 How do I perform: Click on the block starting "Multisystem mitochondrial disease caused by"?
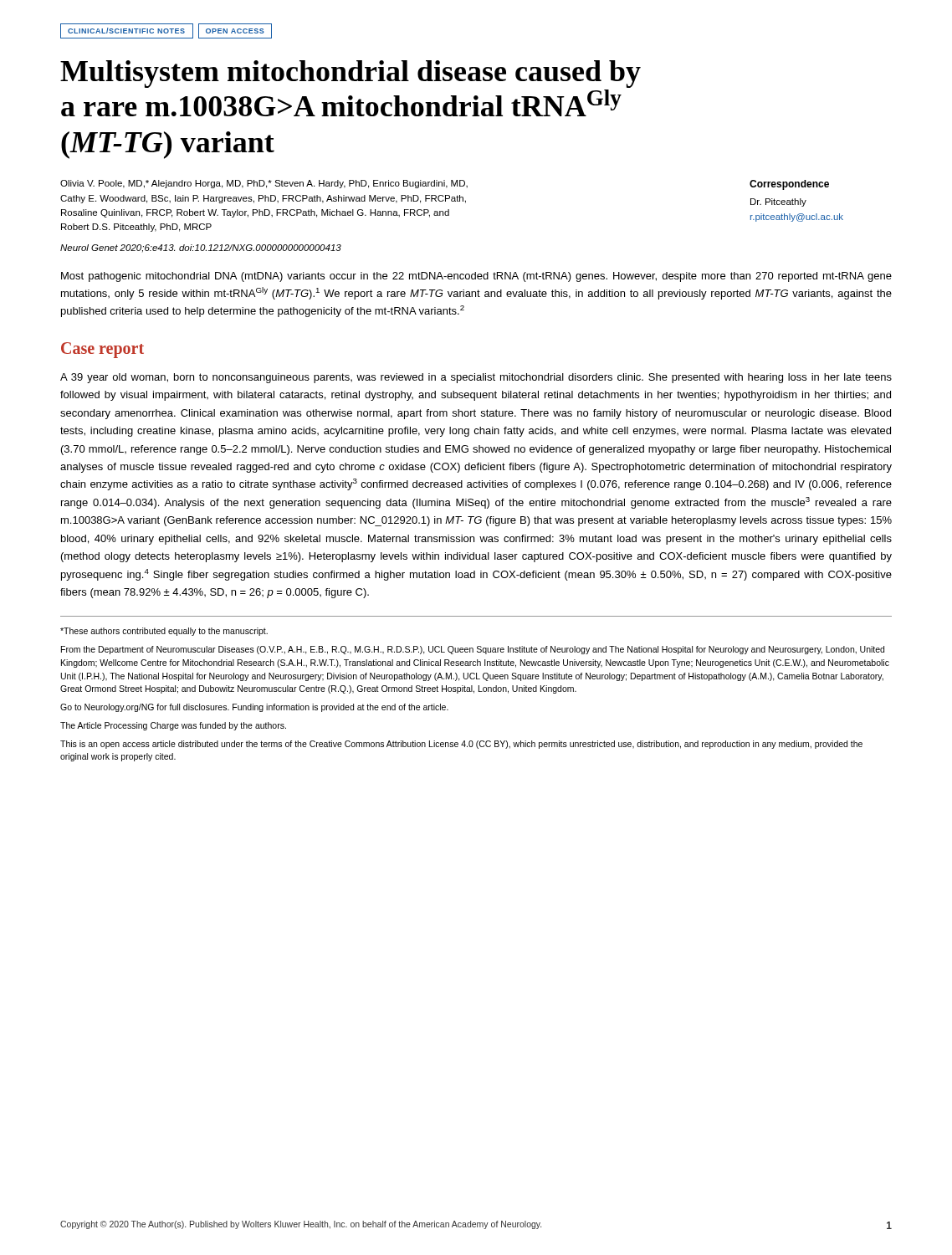351,107
